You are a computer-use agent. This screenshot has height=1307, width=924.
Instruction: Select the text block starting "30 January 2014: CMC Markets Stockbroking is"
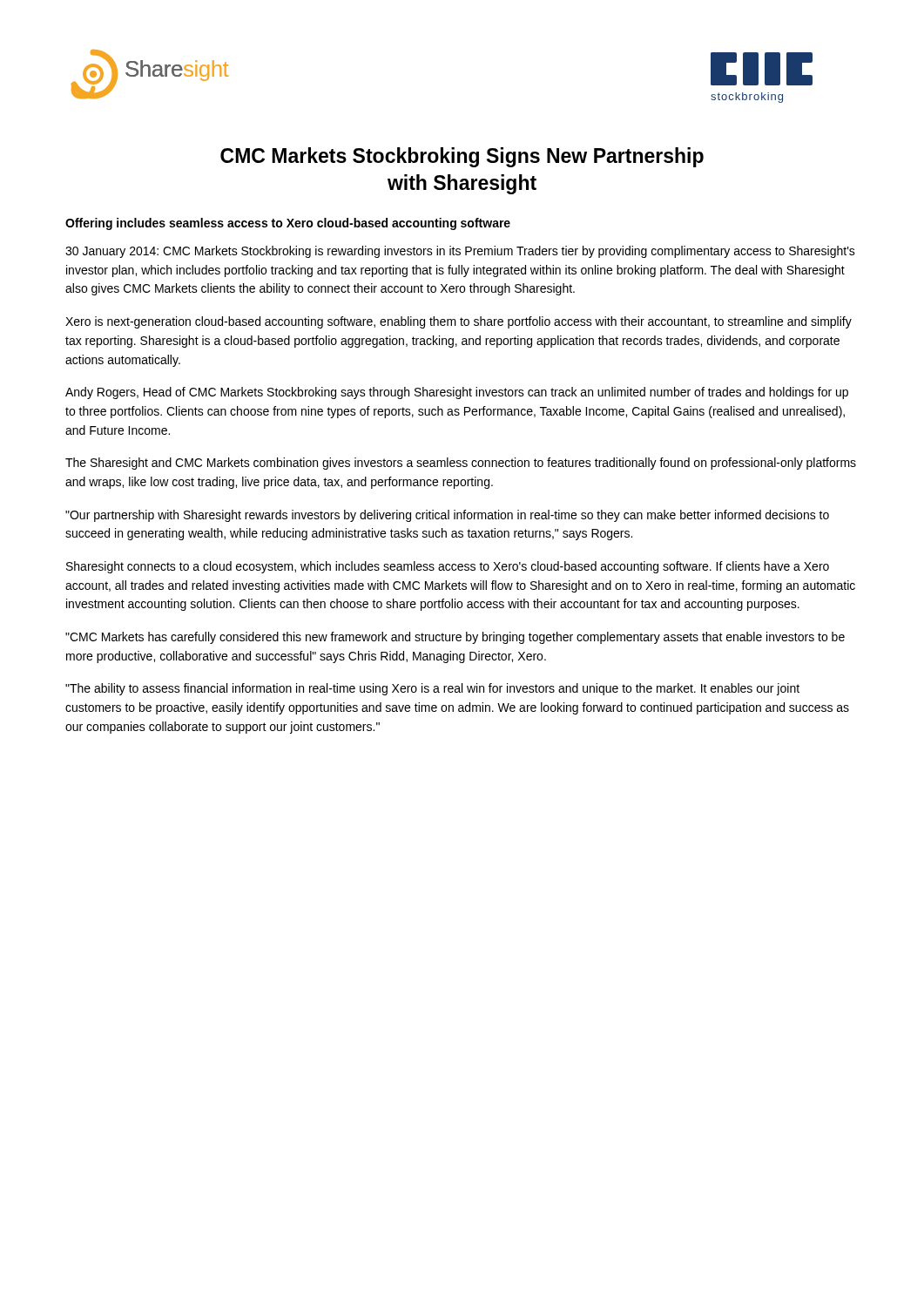[462, 271]
